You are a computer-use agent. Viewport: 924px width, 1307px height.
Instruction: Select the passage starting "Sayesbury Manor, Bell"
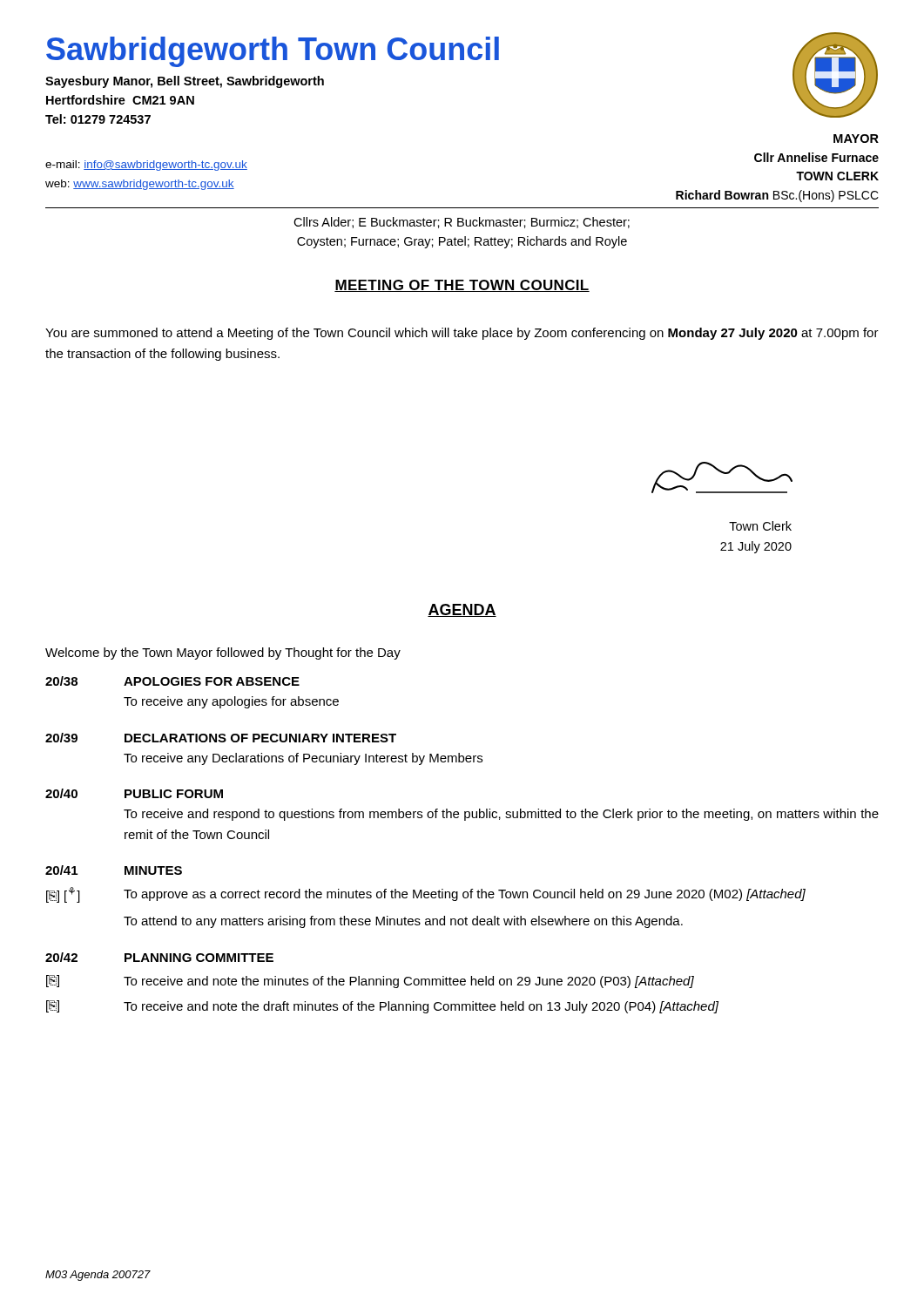pos(185,100)
